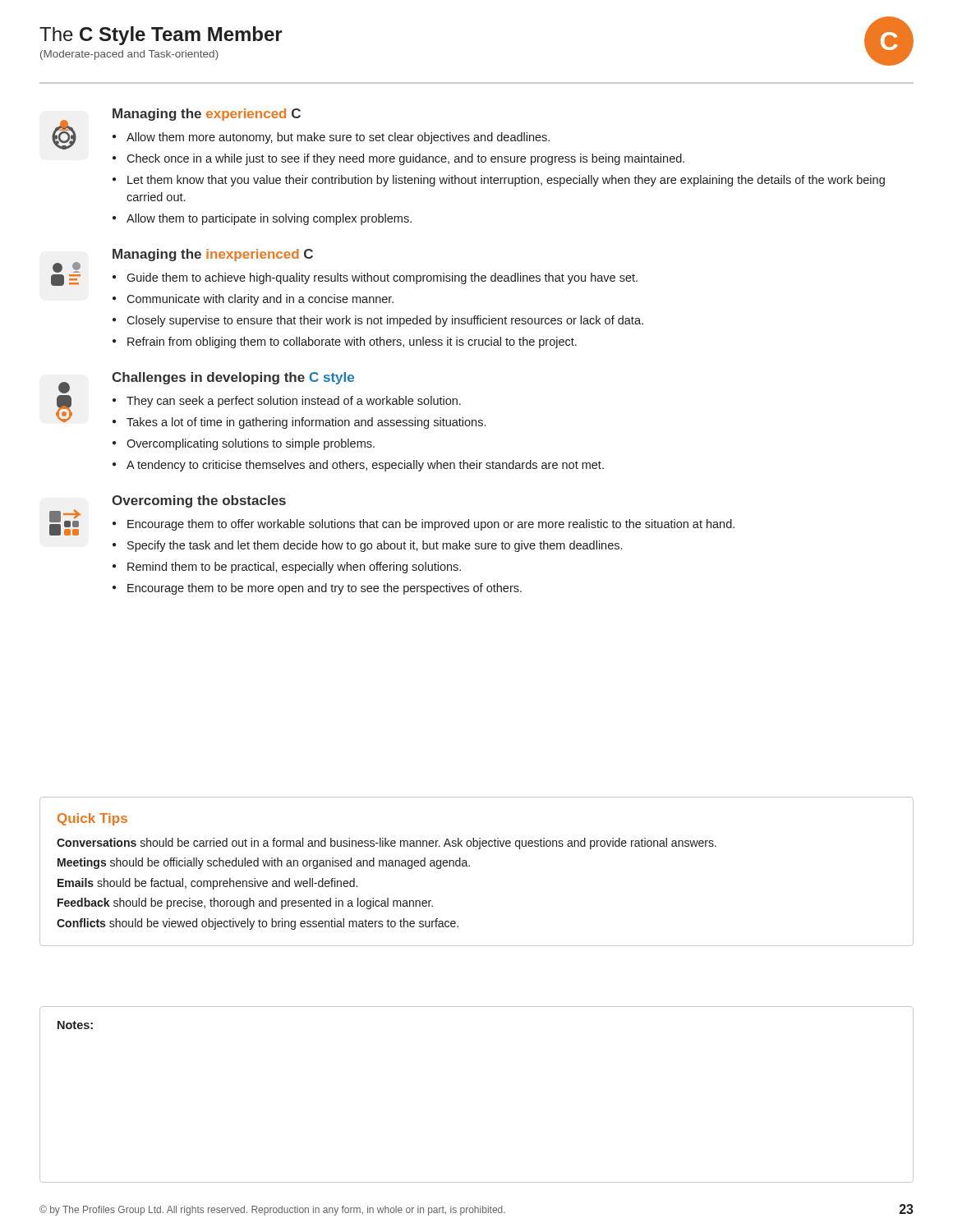Select the list item containing "A tendency to criticise themselves and others, especially"
This screenshot has width=953, height=1232.
click(x=366, y=465)
